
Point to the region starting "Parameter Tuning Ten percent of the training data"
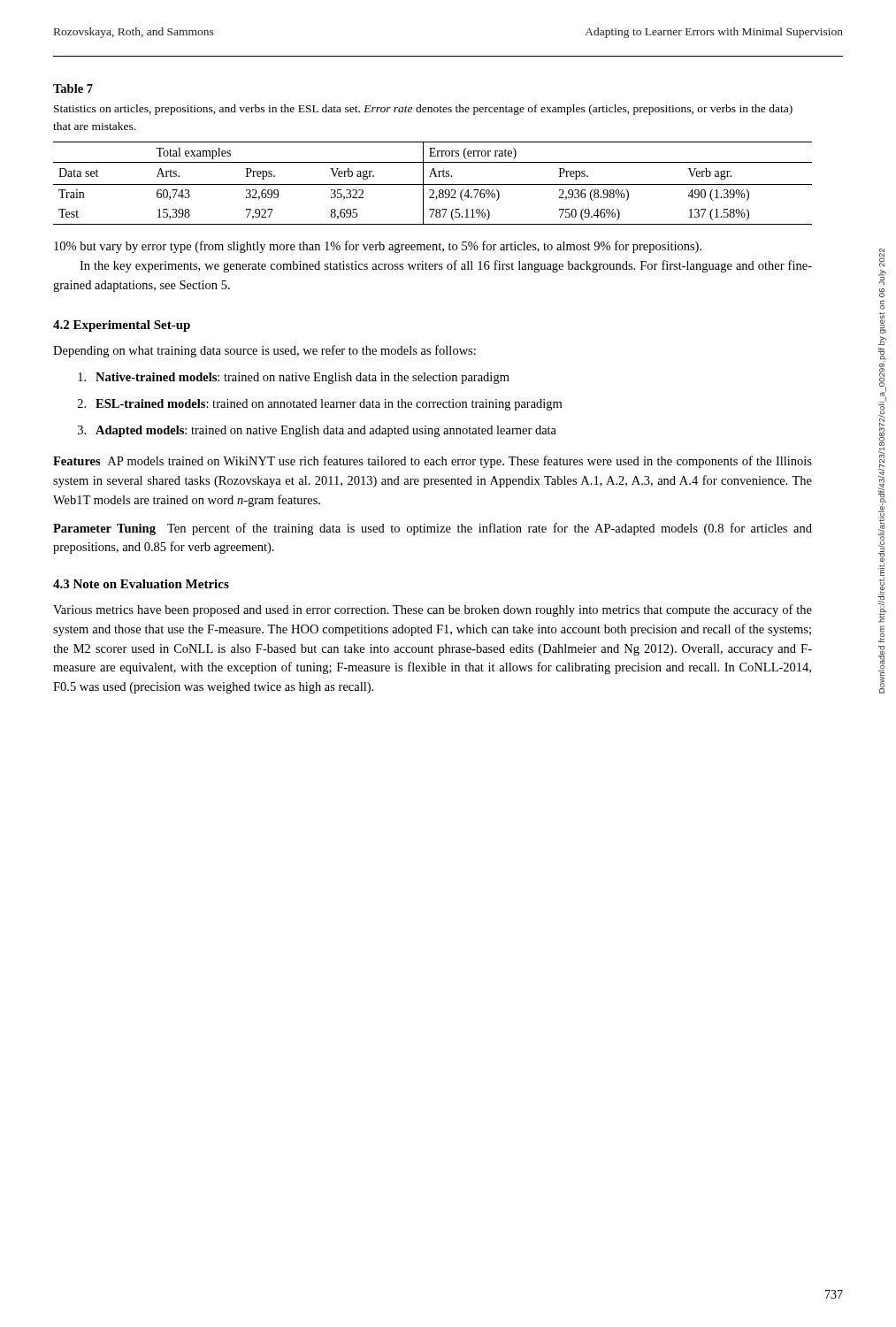[432, 537]
